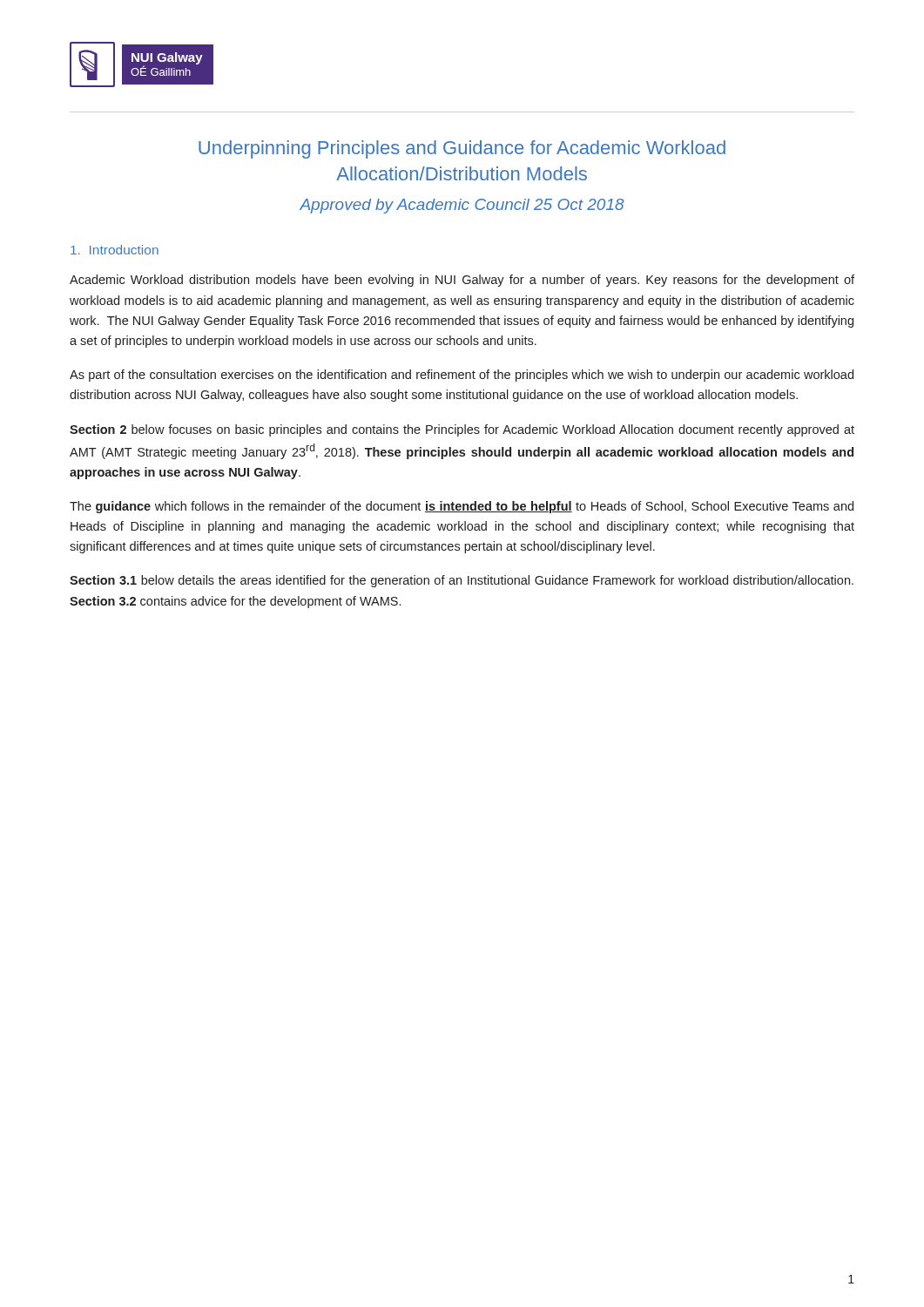Locate the element starting "Section 3.1 below details"

(462, 591)
